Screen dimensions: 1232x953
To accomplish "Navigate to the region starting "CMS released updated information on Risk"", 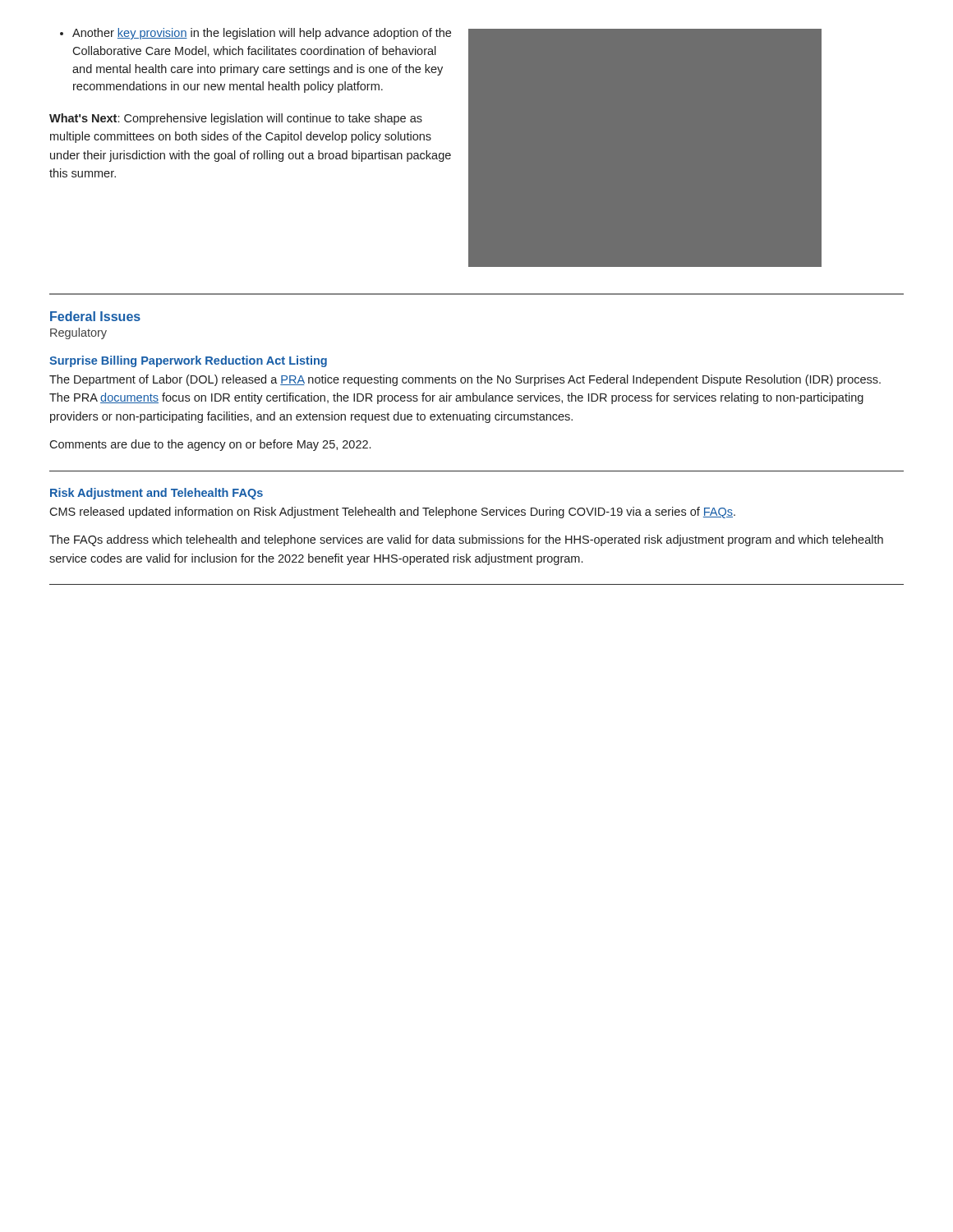I will point(393,512).
